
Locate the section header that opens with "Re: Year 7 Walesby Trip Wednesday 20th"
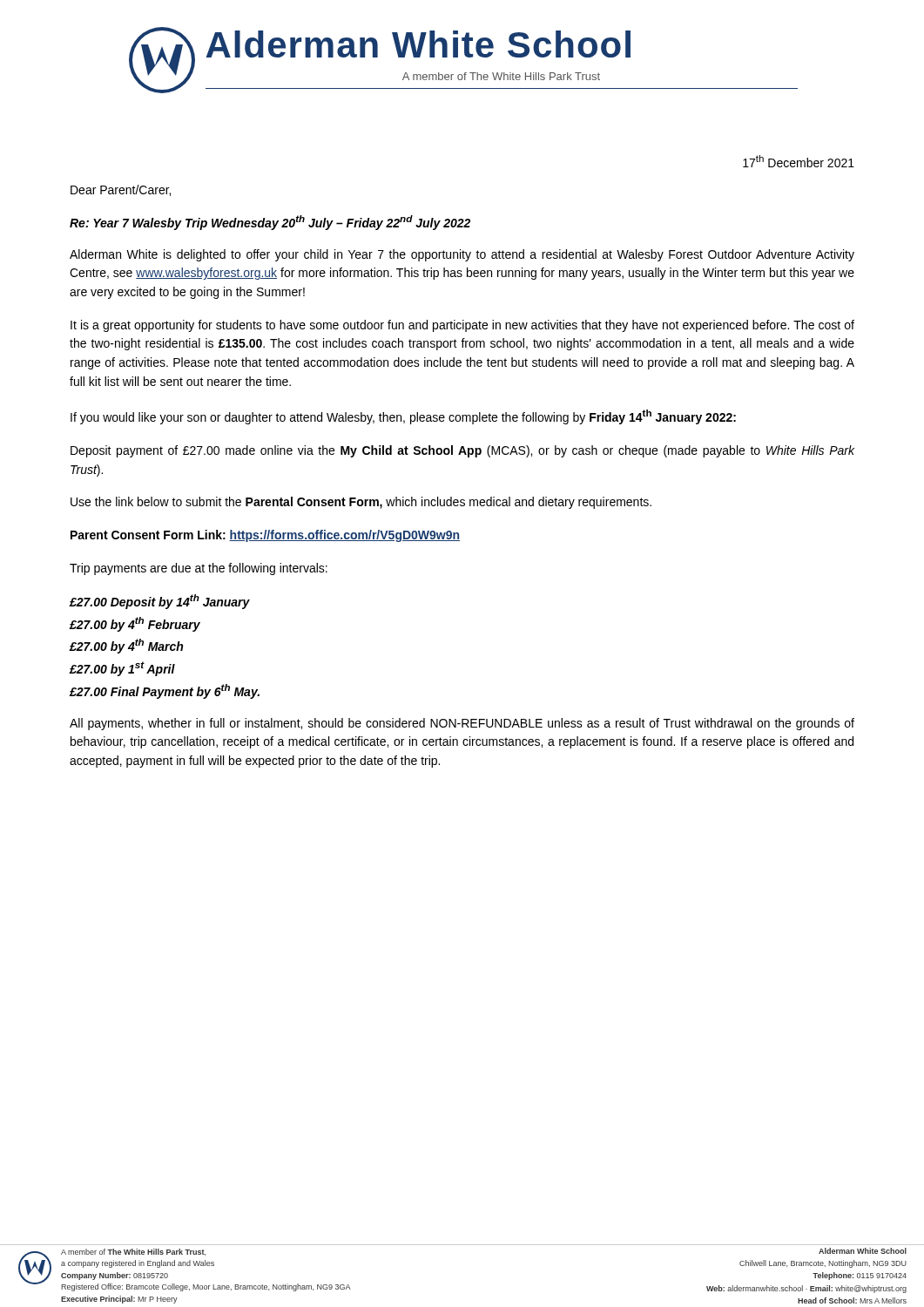tap(270, 221)
